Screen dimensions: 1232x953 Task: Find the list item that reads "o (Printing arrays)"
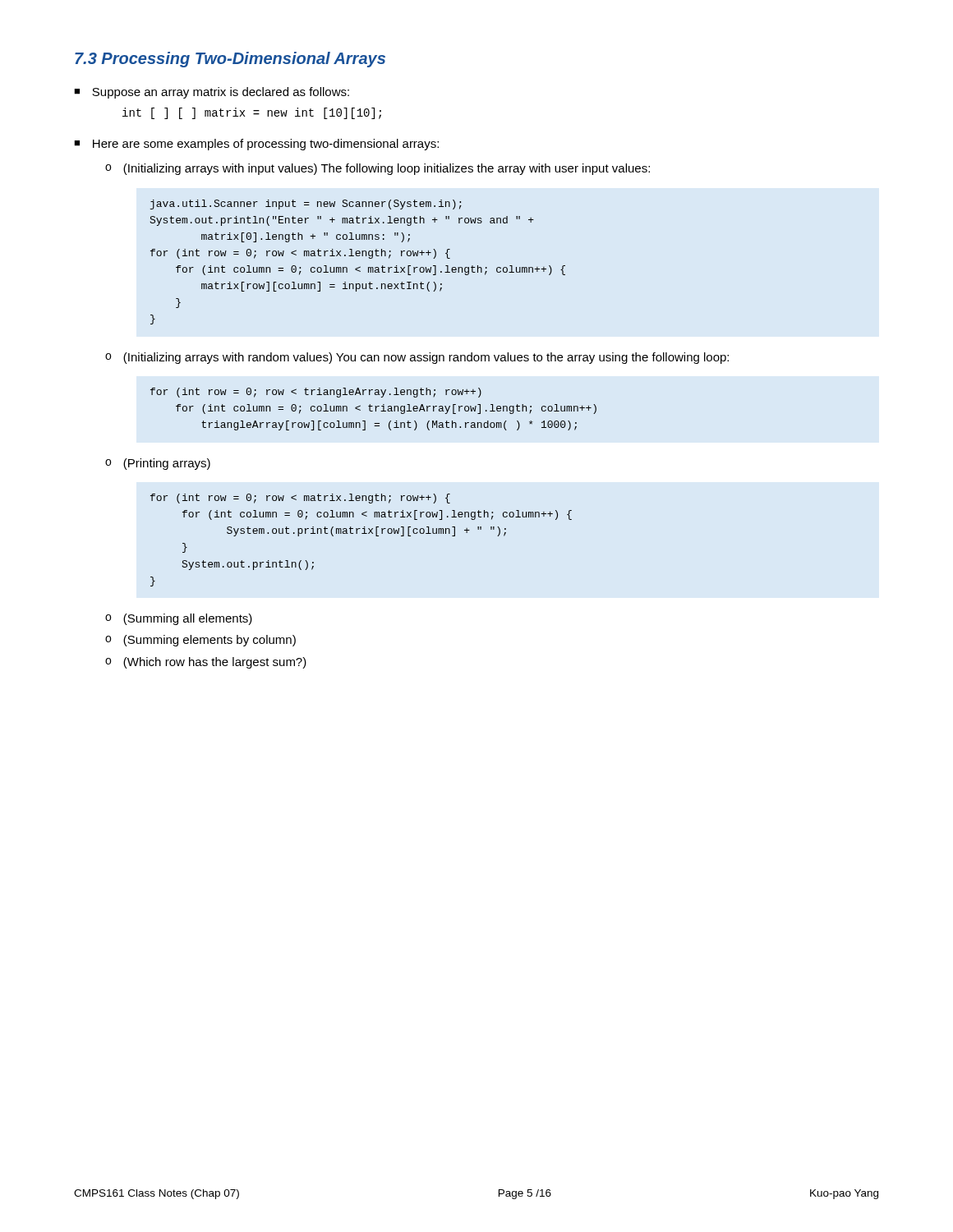click(158, 464)
